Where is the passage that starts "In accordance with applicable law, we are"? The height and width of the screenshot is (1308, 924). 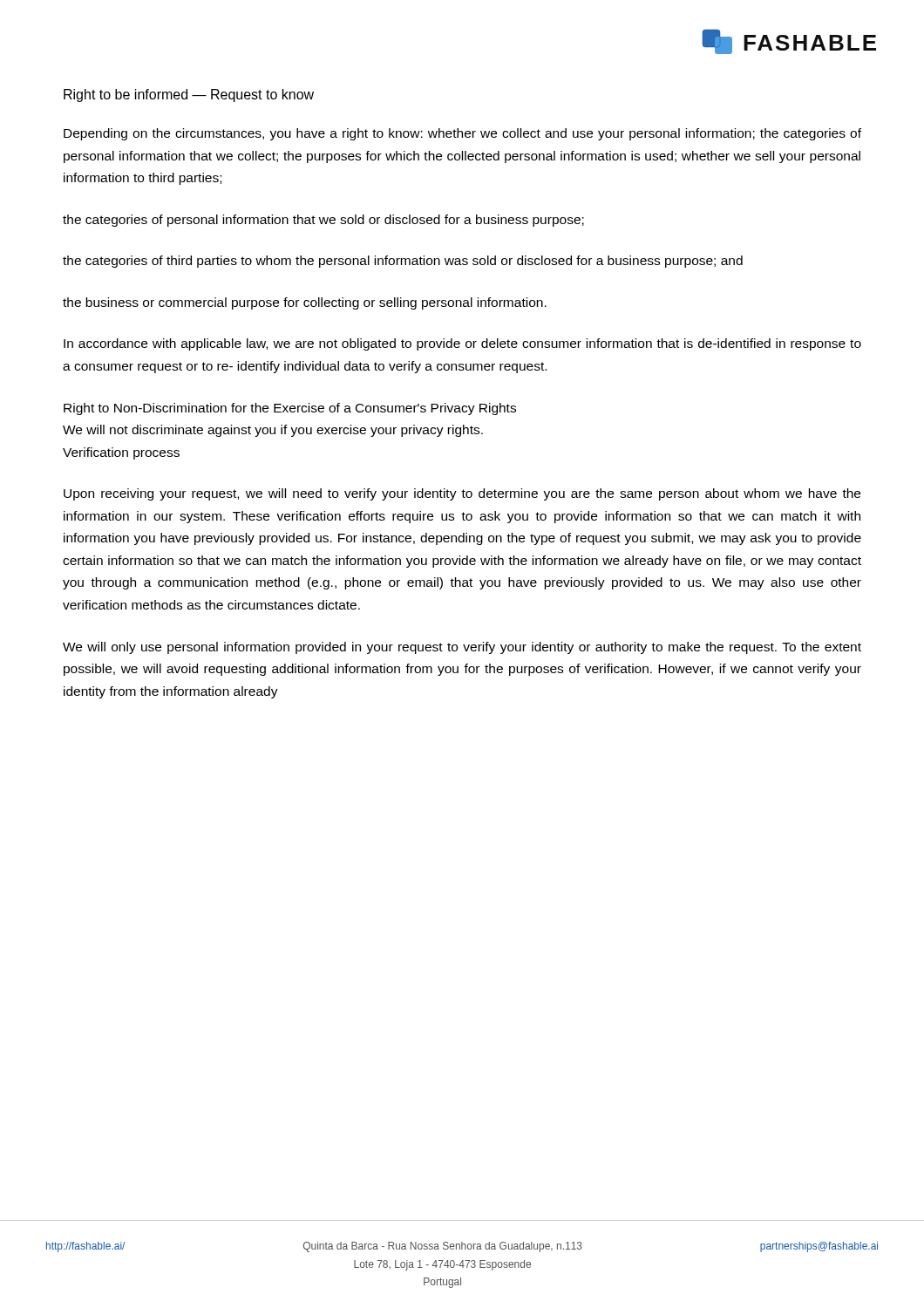pos(462,355)
